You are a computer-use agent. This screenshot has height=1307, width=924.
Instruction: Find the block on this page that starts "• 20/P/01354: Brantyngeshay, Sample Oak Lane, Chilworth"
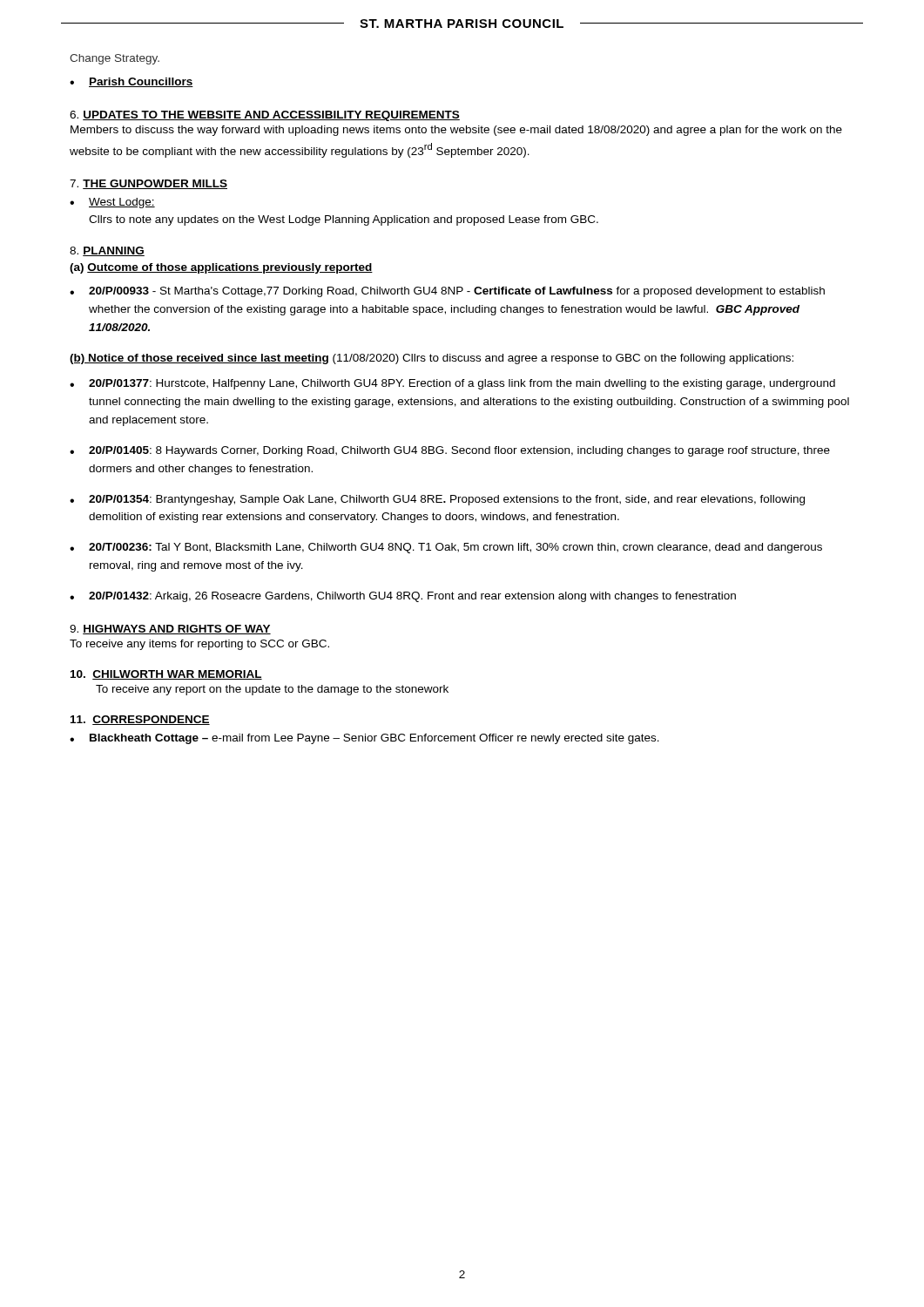(462, 508)
